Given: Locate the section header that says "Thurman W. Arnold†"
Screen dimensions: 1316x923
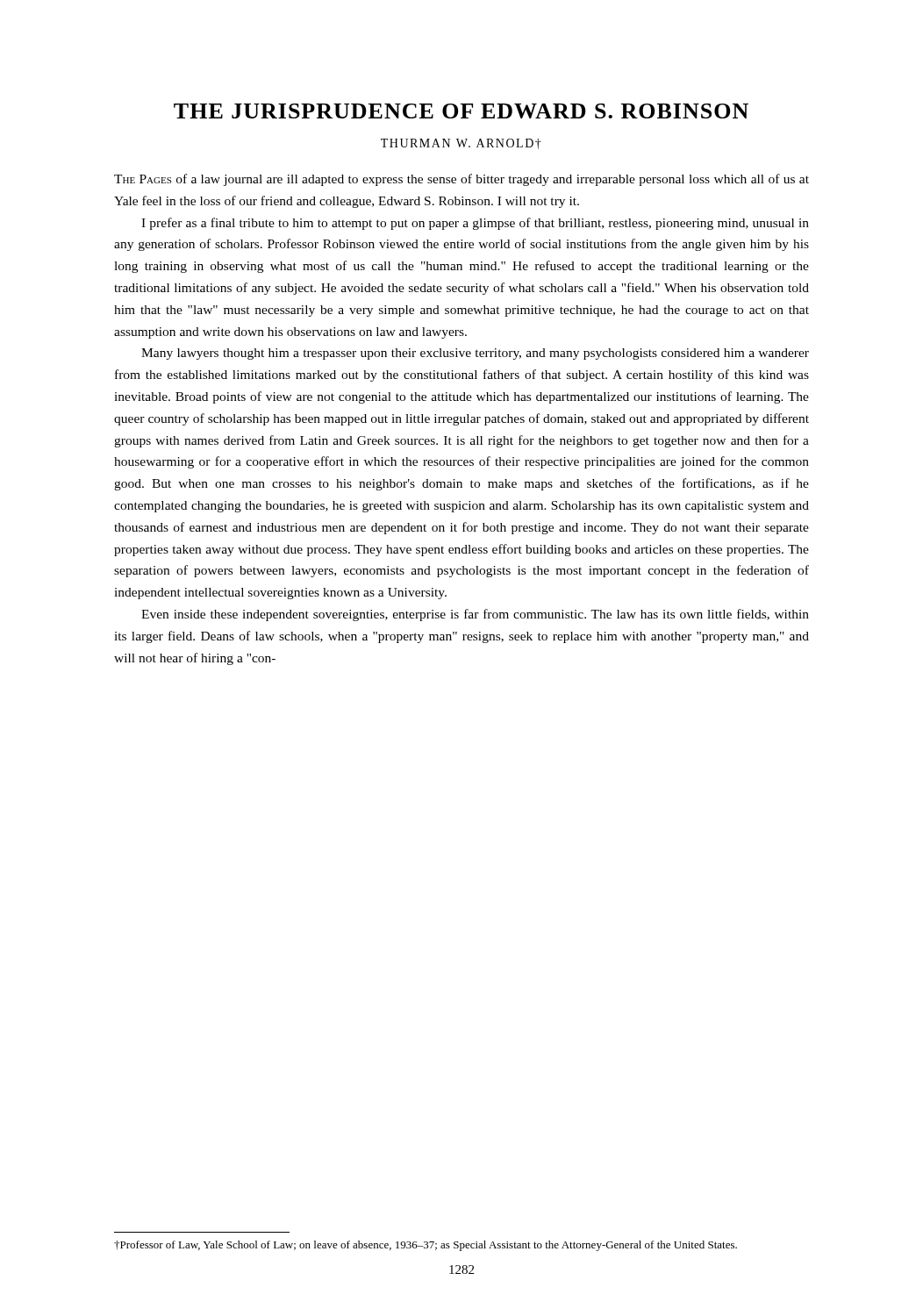Looking at the screenshot, I should point(462,143).
